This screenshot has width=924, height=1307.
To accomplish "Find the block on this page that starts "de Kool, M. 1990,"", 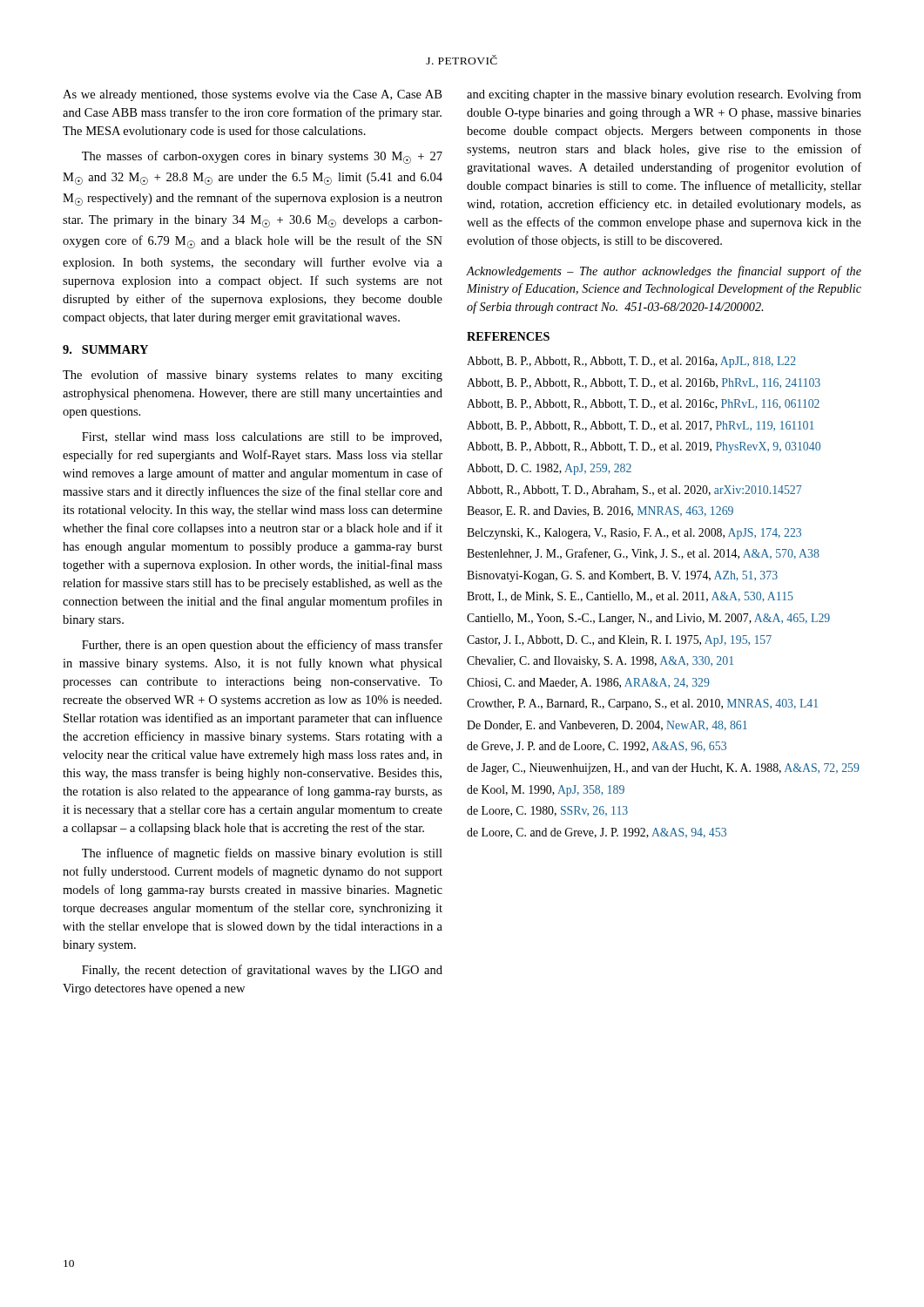I will [x=546, y=790].
